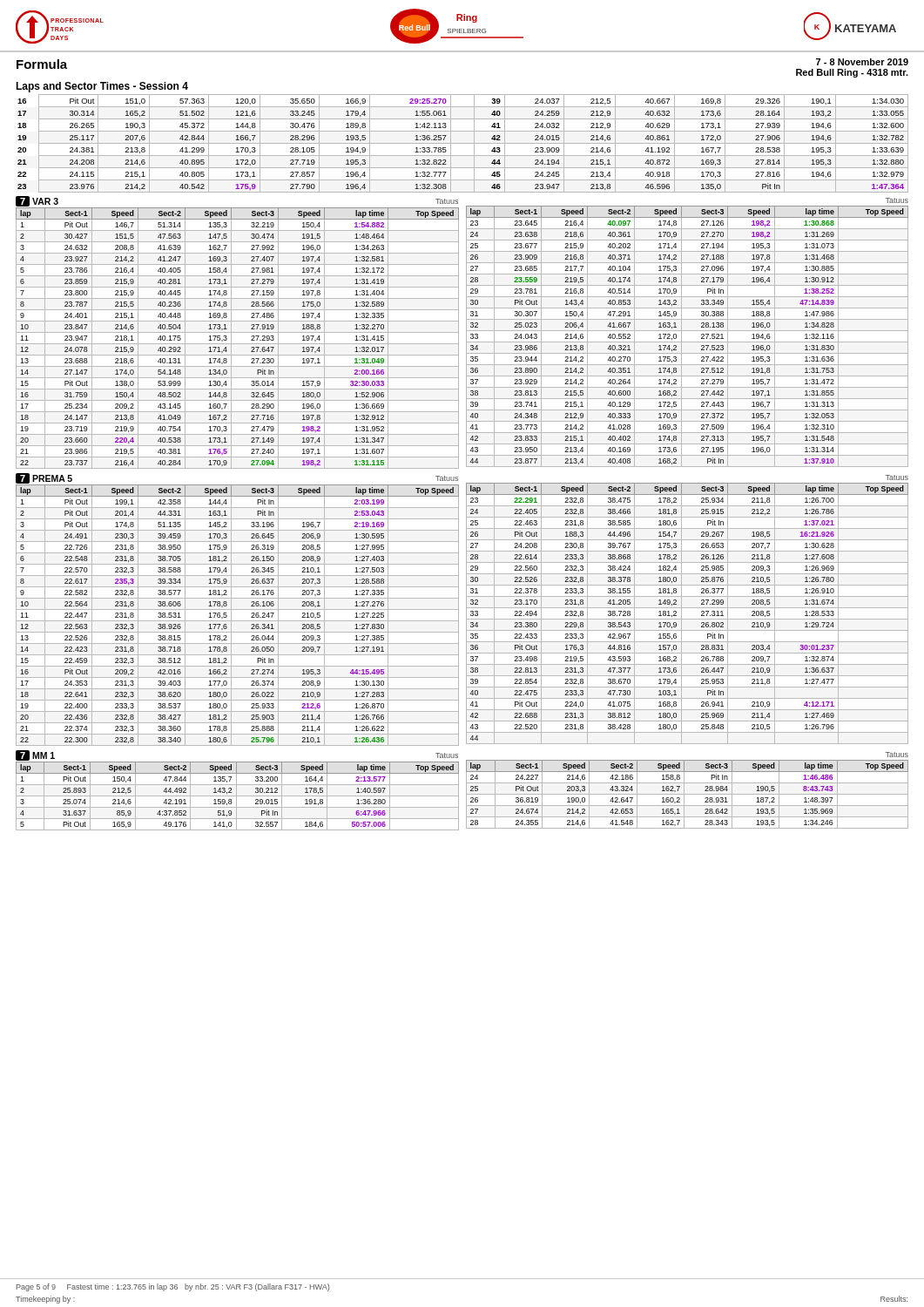Find "Laps and Sector Times - Session 4" on this page
924x1307 pixels.
tap(102, 86)
